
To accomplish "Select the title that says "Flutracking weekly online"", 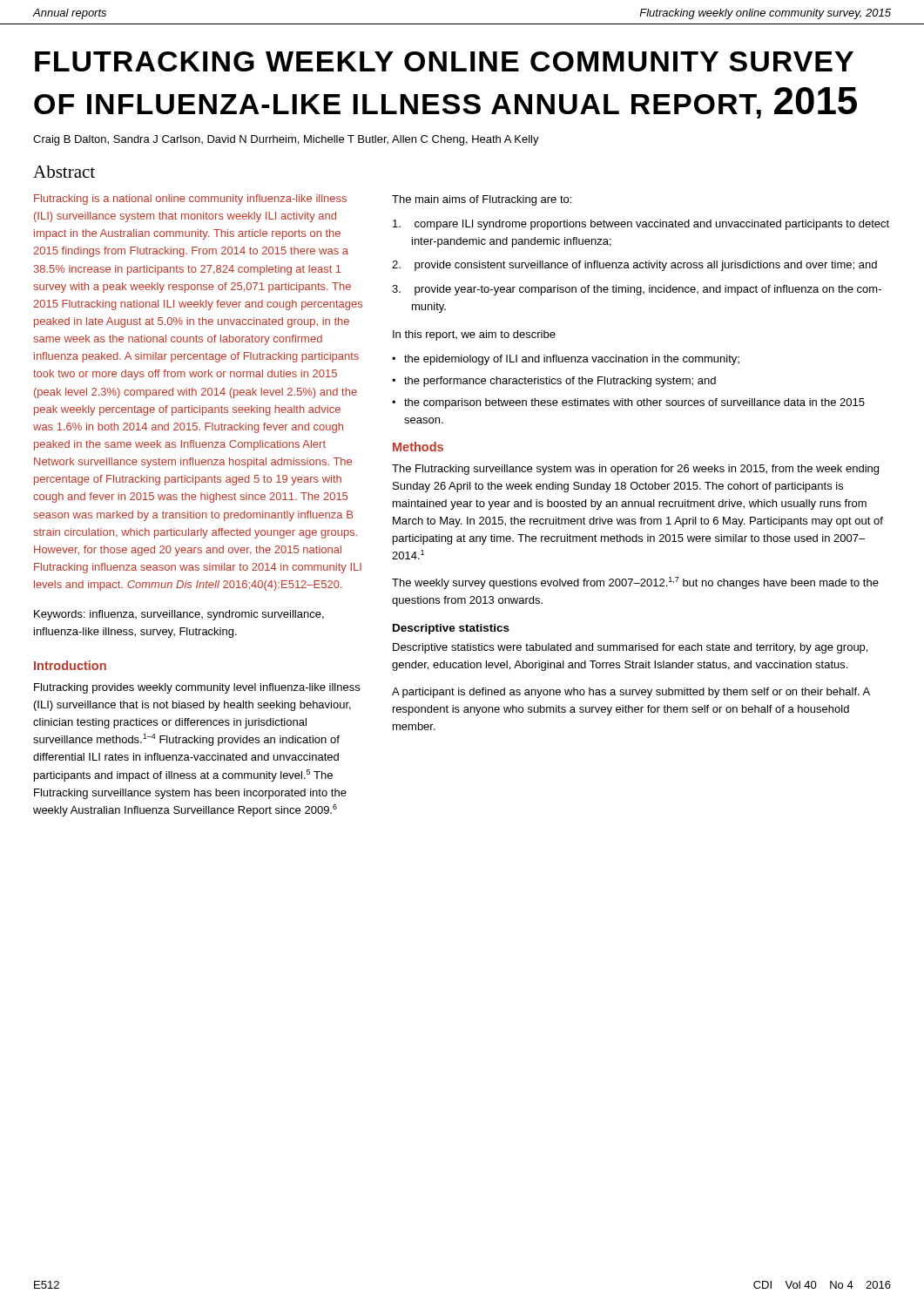I will pyautogui.click(x=462, y=84).
